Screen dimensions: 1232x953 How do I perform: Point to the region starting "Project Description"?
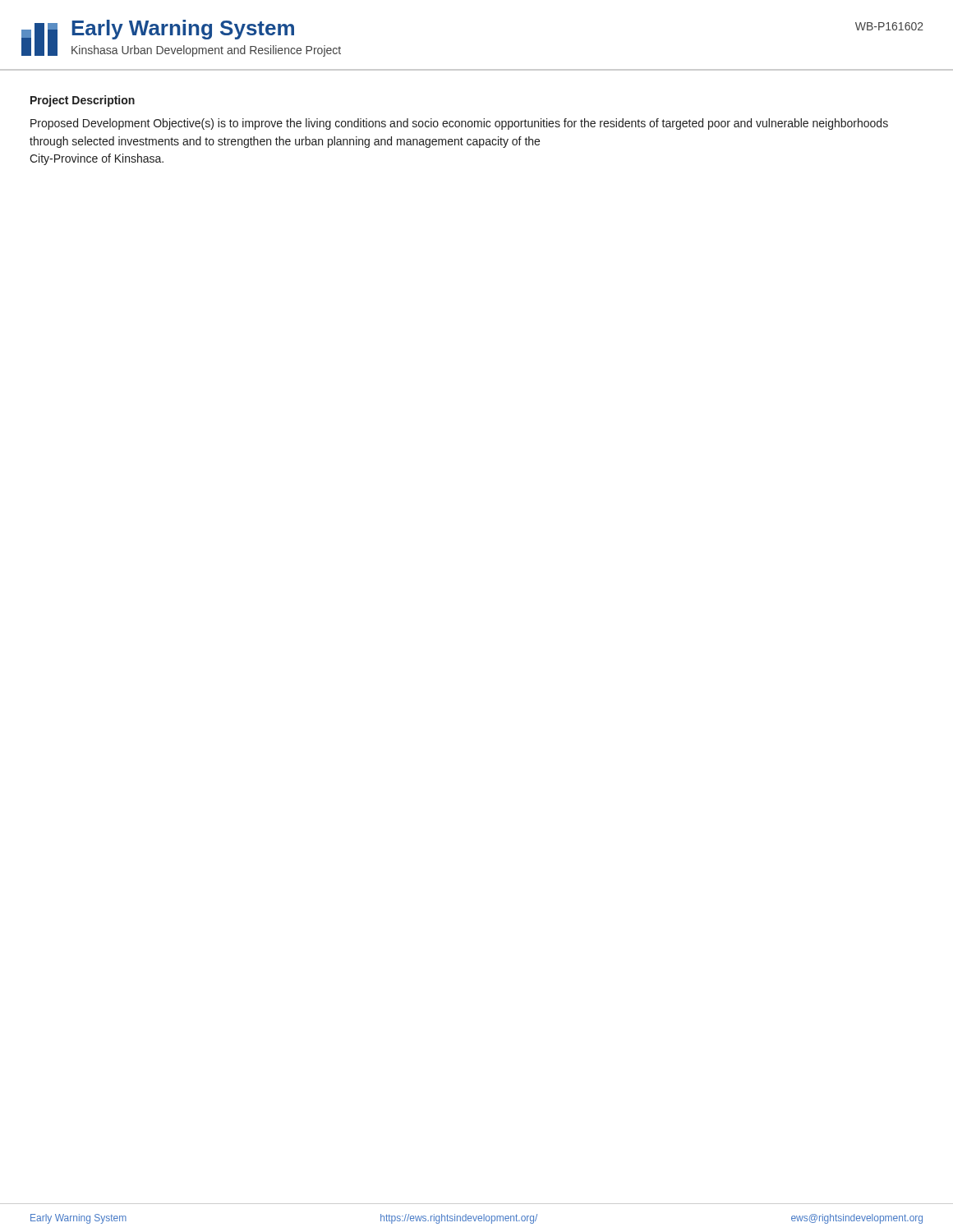pyautogui.click(x=82, y=100)
